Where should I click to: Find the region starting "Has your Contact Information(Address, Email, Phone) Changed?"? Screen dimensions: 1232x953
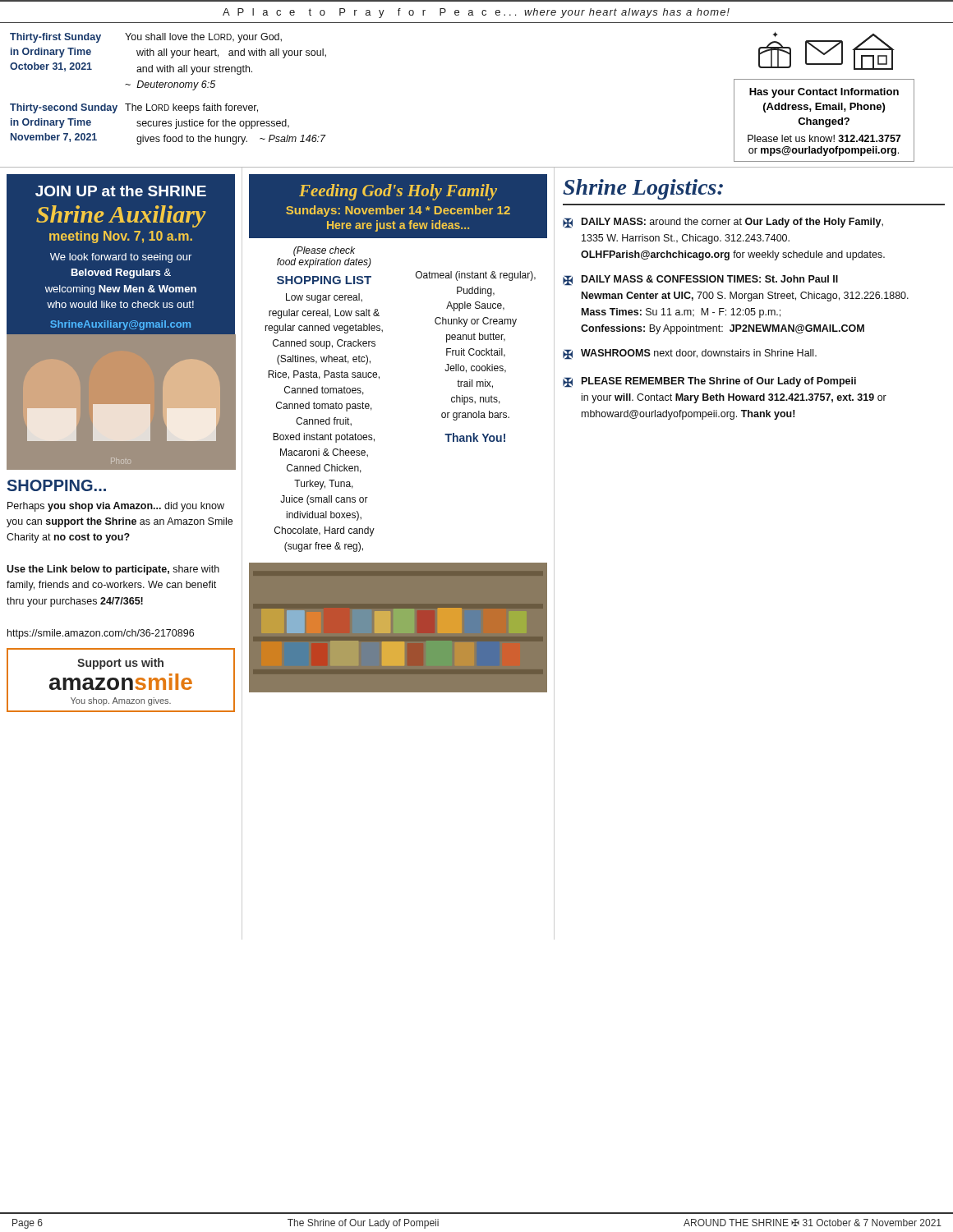[x=824, y=120]
